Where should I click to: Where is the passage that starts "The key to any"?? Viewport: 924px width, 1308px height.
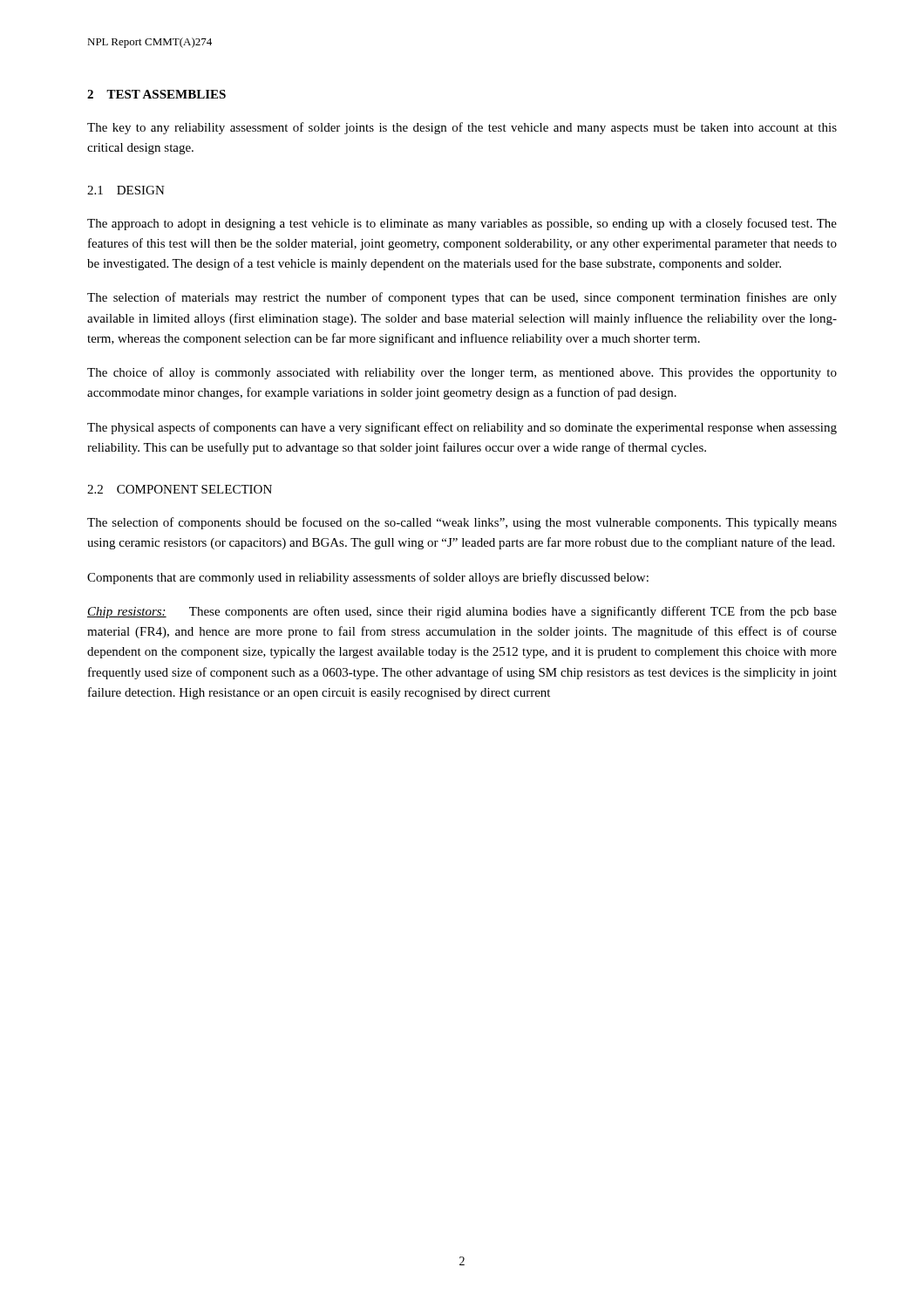point(462,138)
